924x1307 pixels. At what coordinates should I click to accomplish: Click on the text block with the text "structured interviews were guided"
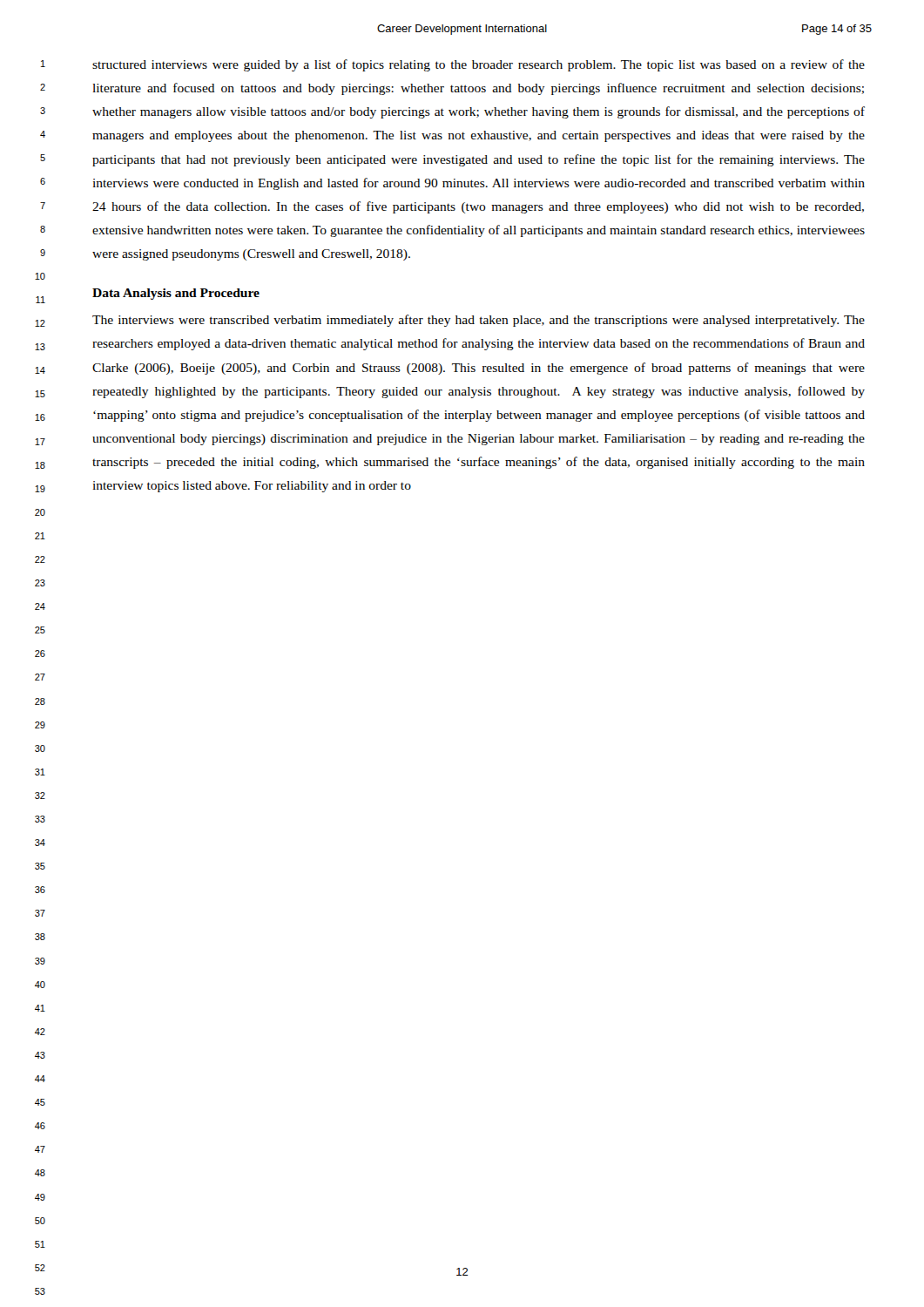[479, 159]
